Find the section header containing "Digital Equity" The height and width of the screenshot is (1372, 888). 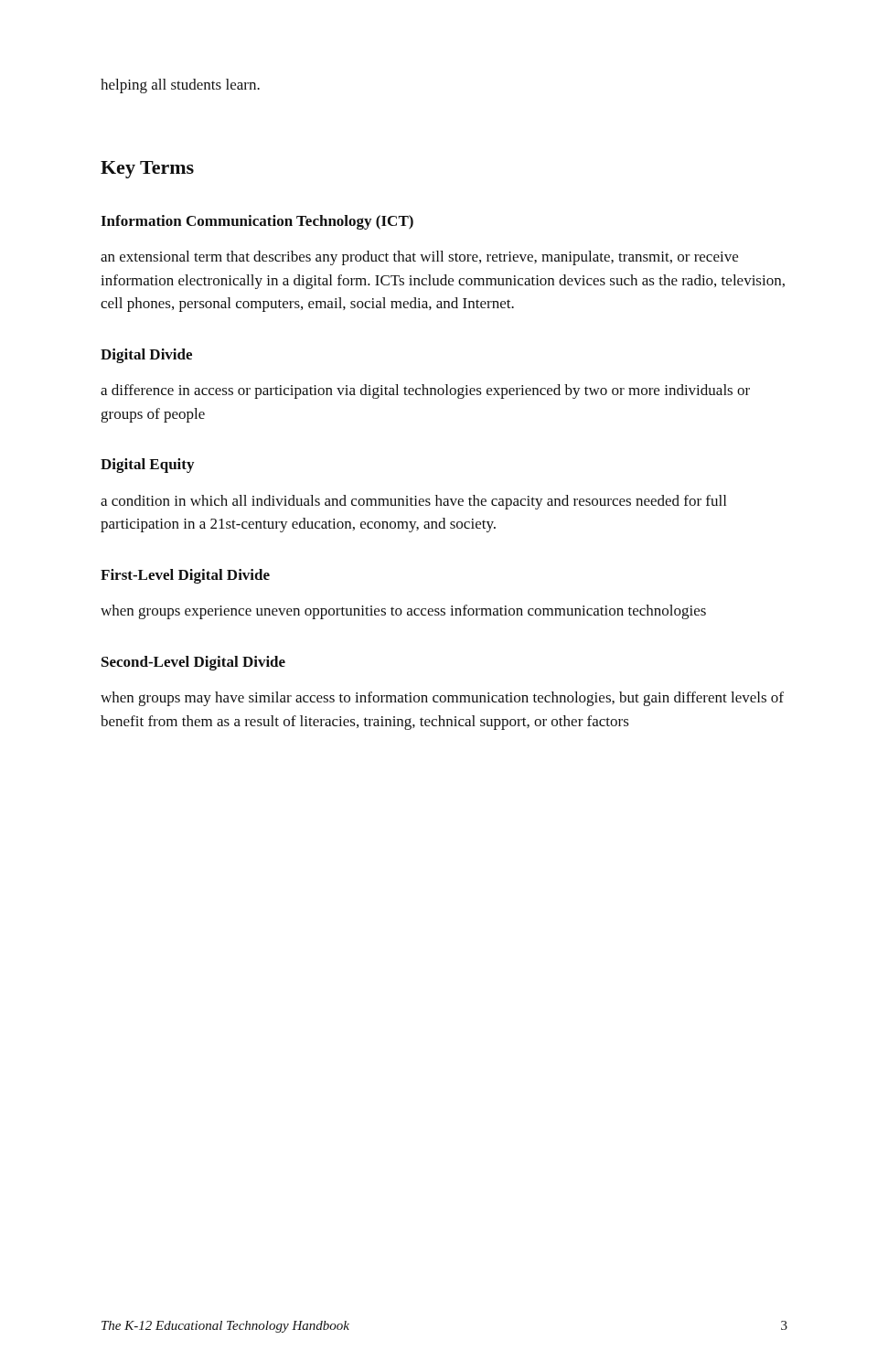click(x=147, y=464)
